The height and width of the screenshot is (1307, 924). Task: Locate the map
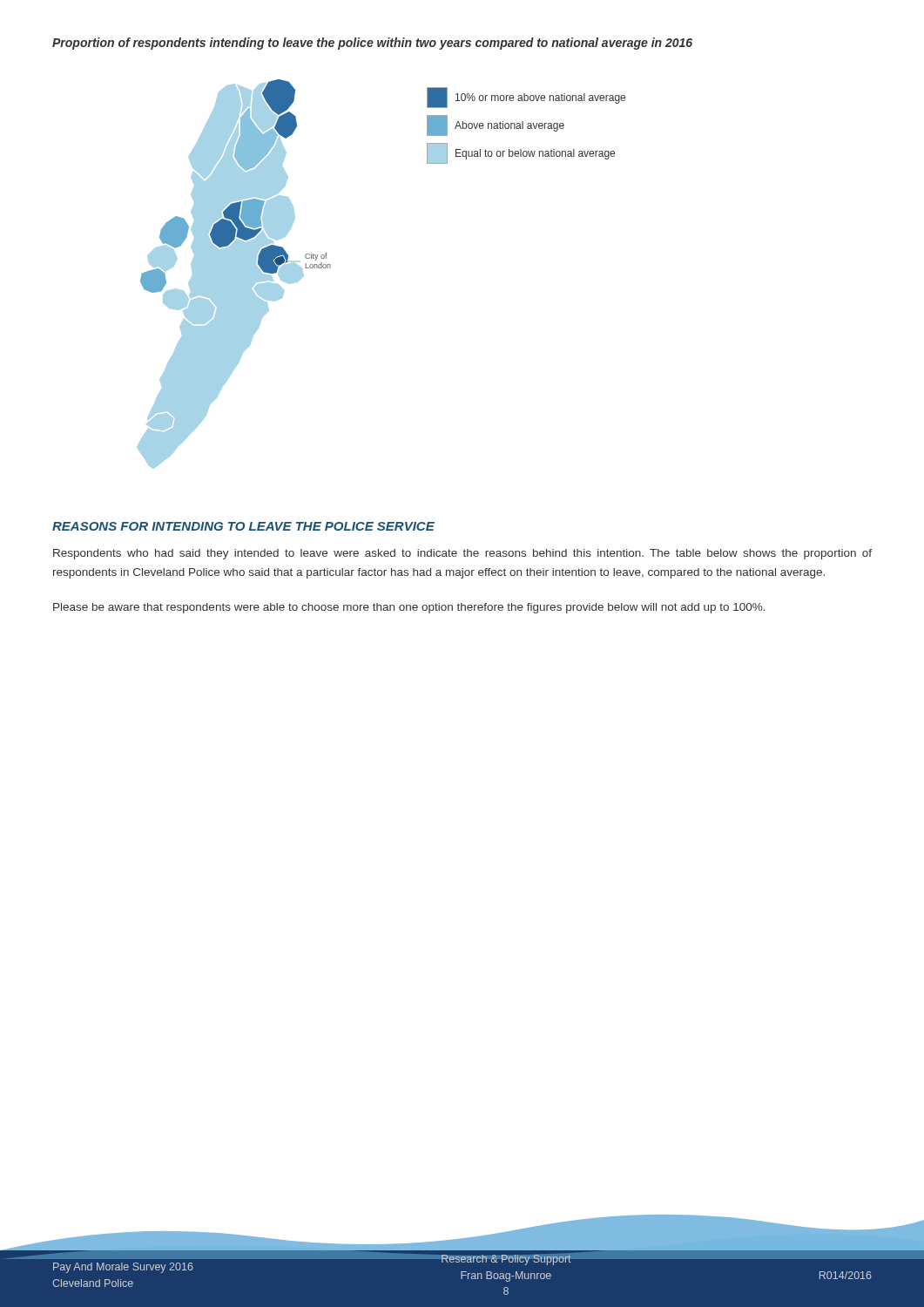[x=462, y=278]
